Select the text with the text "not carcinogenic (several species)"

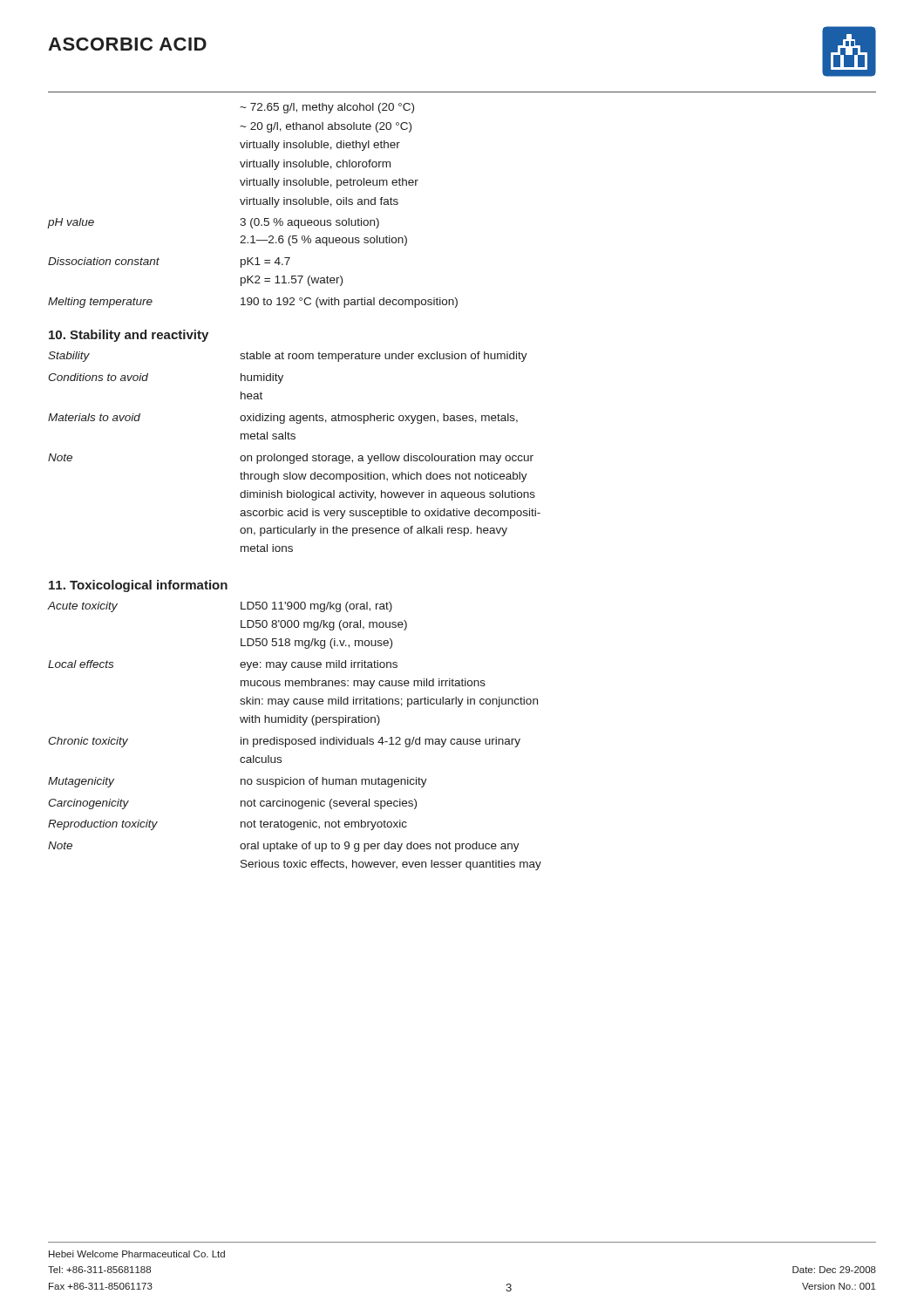pos(329,802)
